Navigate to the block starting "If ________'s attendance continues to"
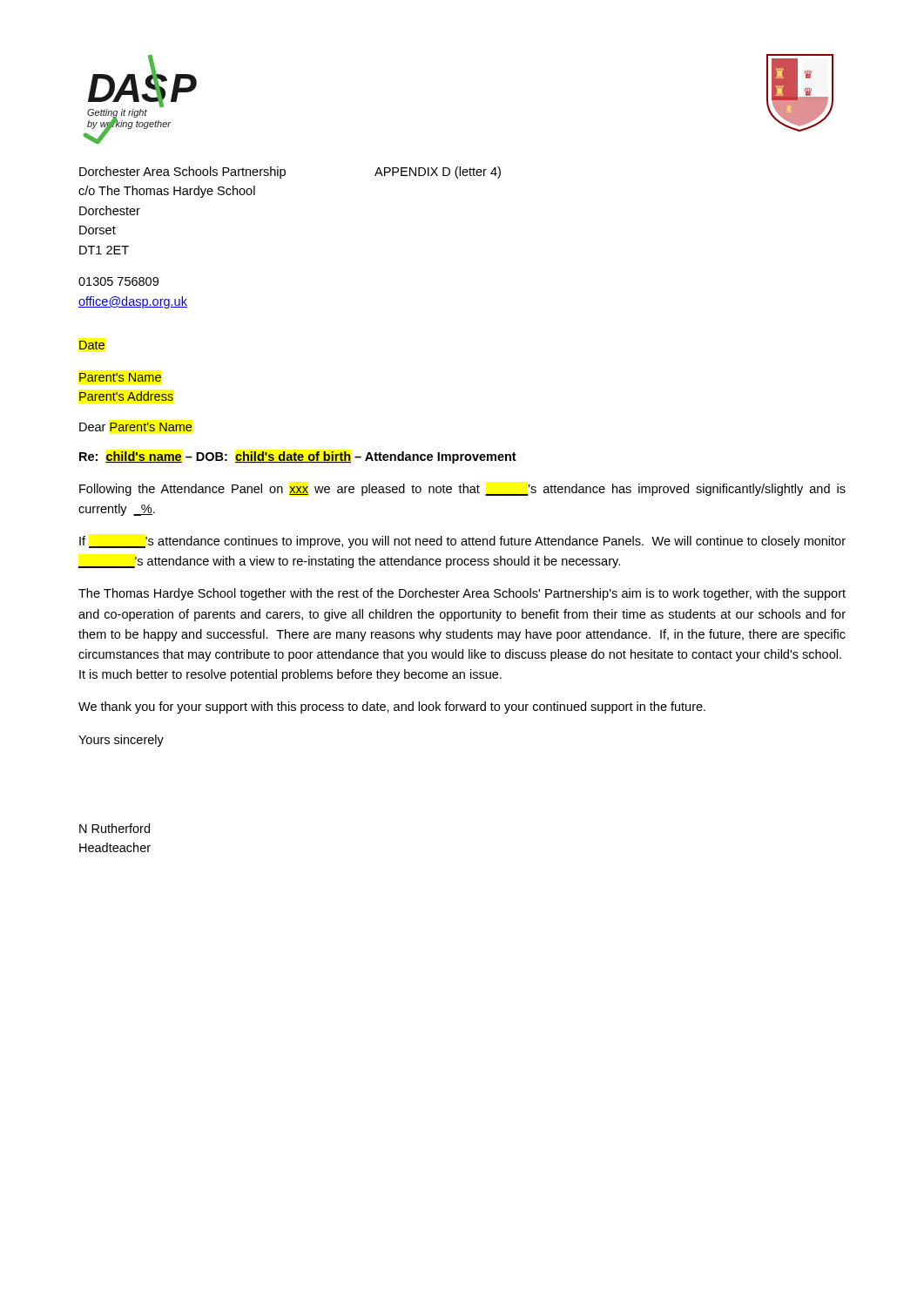Screen dimensions: 1307x924 coord(462,552)
